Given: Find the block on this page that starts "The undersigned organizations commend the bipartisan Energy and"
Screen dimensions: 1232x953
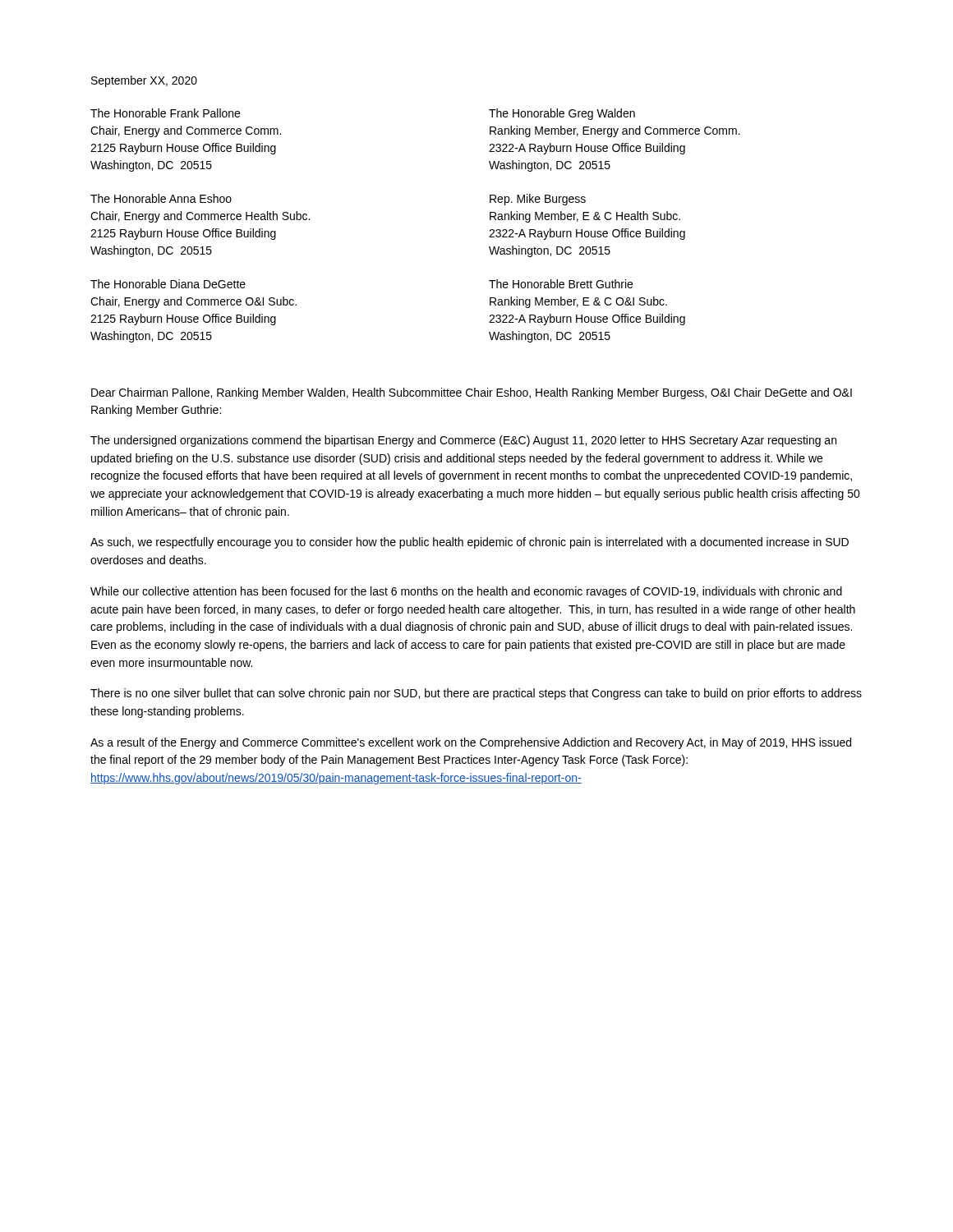Looking at the screenshot, I should [x=475, y=476].
